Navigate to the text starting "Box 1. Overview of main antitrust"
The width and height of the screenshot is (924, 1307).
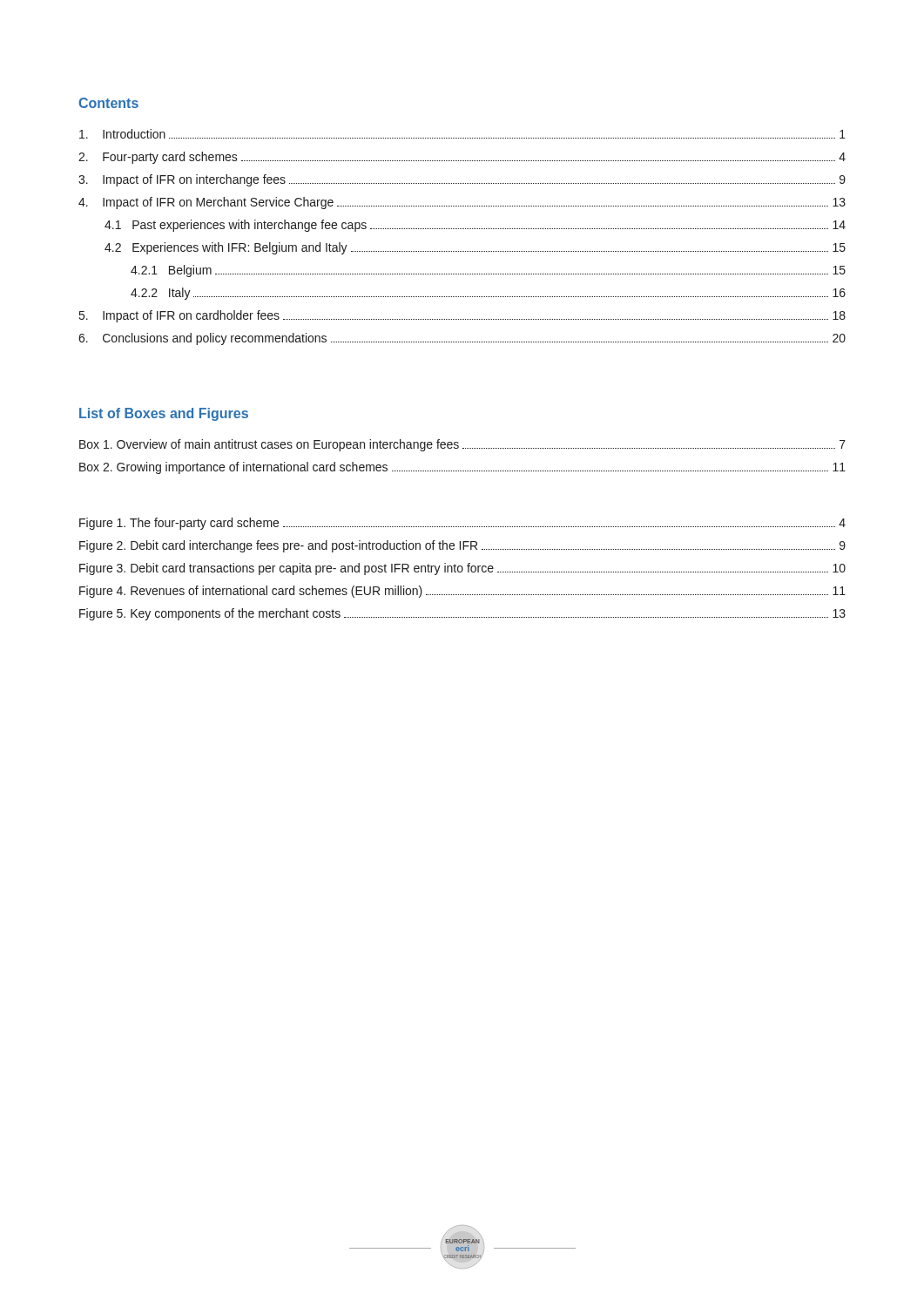462,444
